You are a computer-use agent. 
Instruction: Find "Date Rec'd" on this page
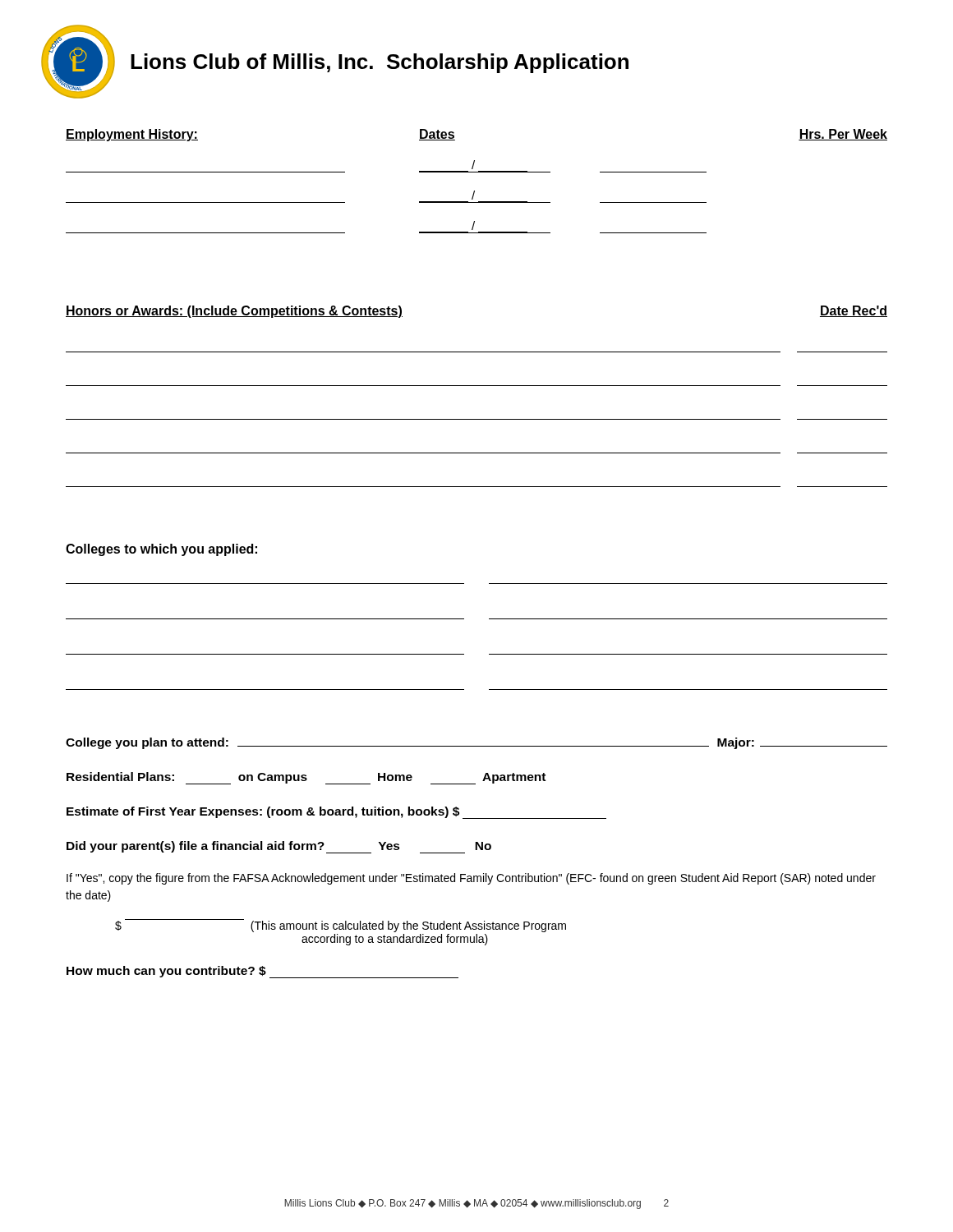tap(854, 311)
